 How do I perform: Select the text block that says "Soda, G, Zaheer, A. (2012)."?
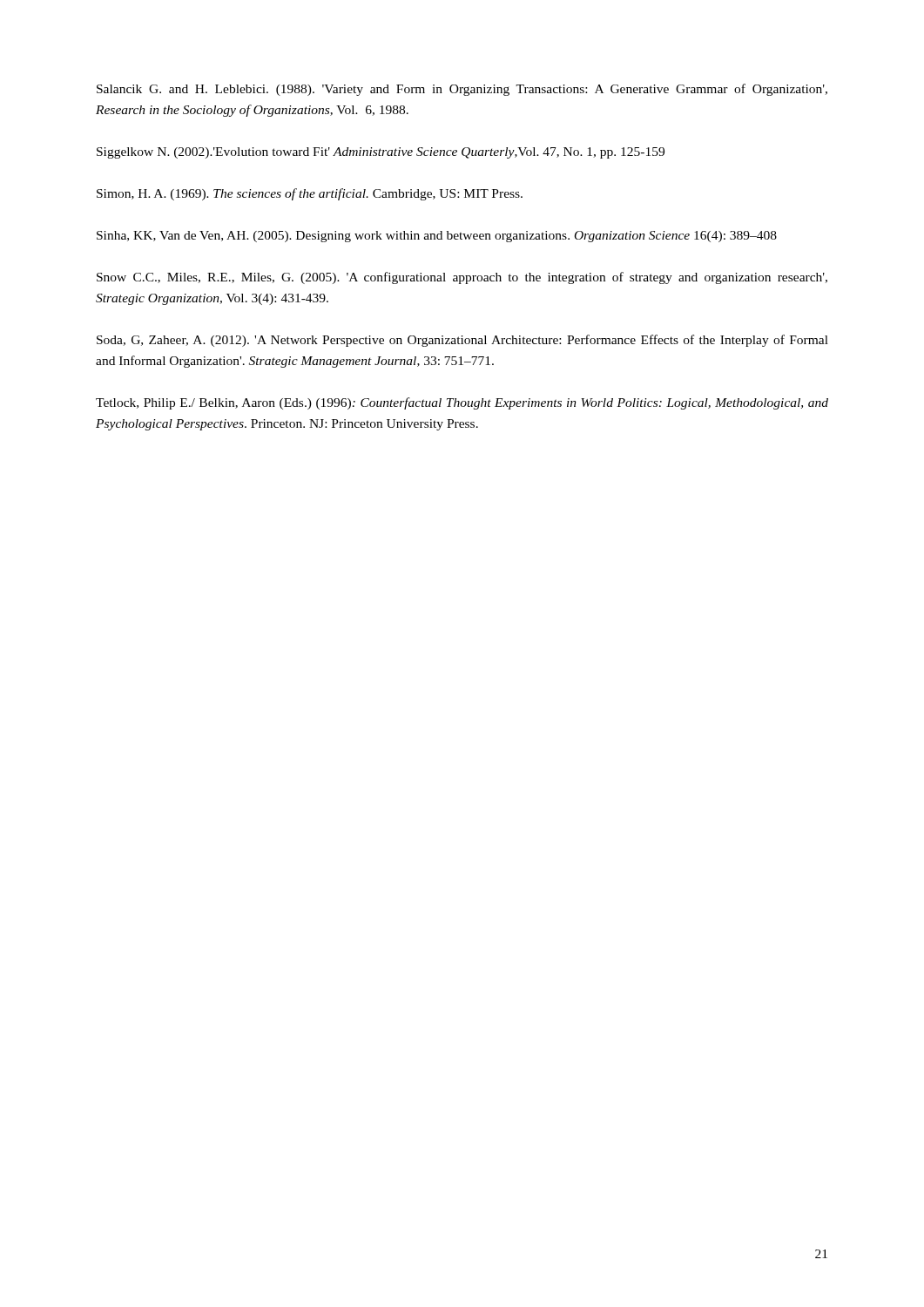coord(462,350)
